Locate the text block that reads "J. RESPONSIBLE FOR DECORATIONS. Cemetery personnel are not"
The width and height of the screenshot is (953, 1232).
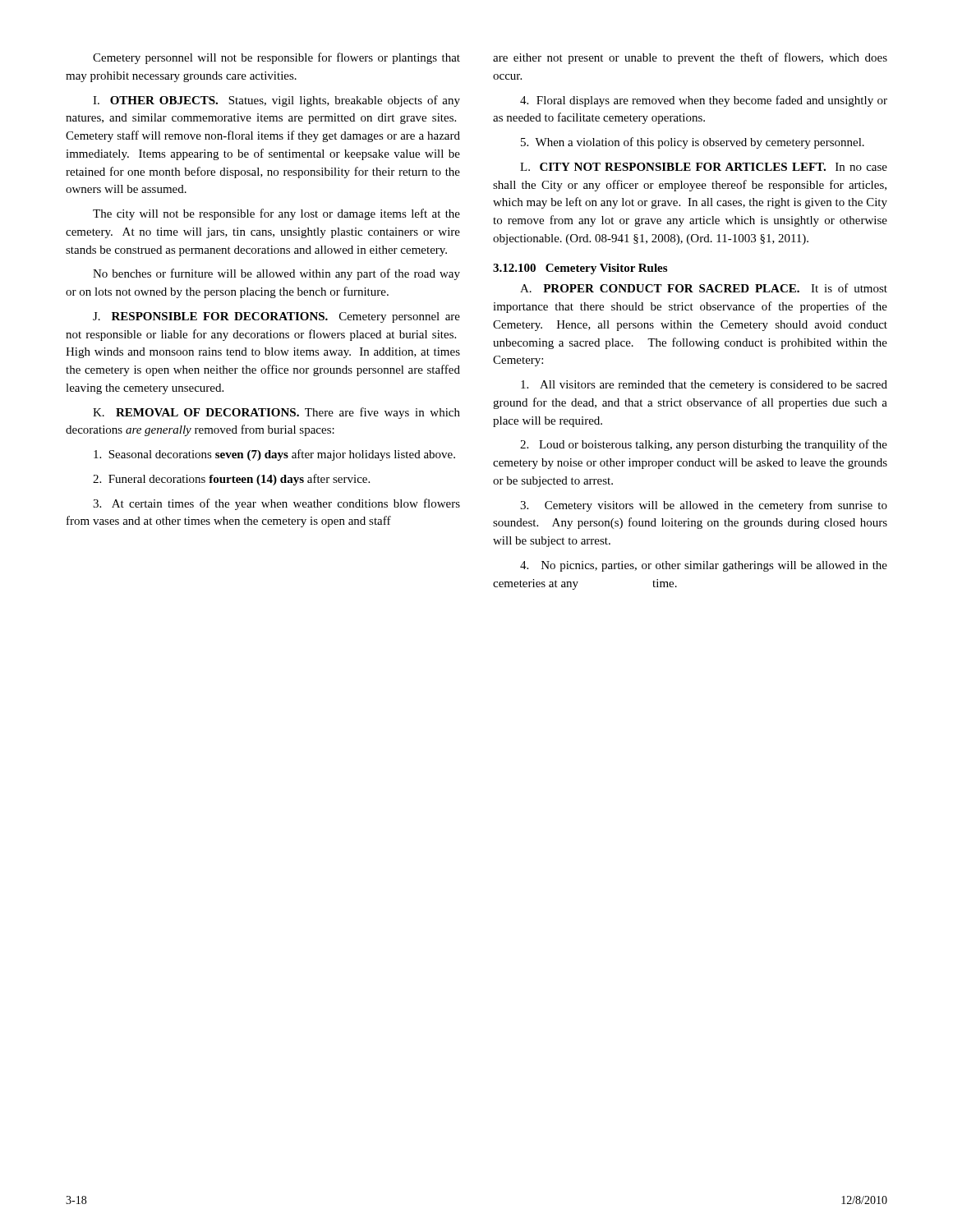263,352
